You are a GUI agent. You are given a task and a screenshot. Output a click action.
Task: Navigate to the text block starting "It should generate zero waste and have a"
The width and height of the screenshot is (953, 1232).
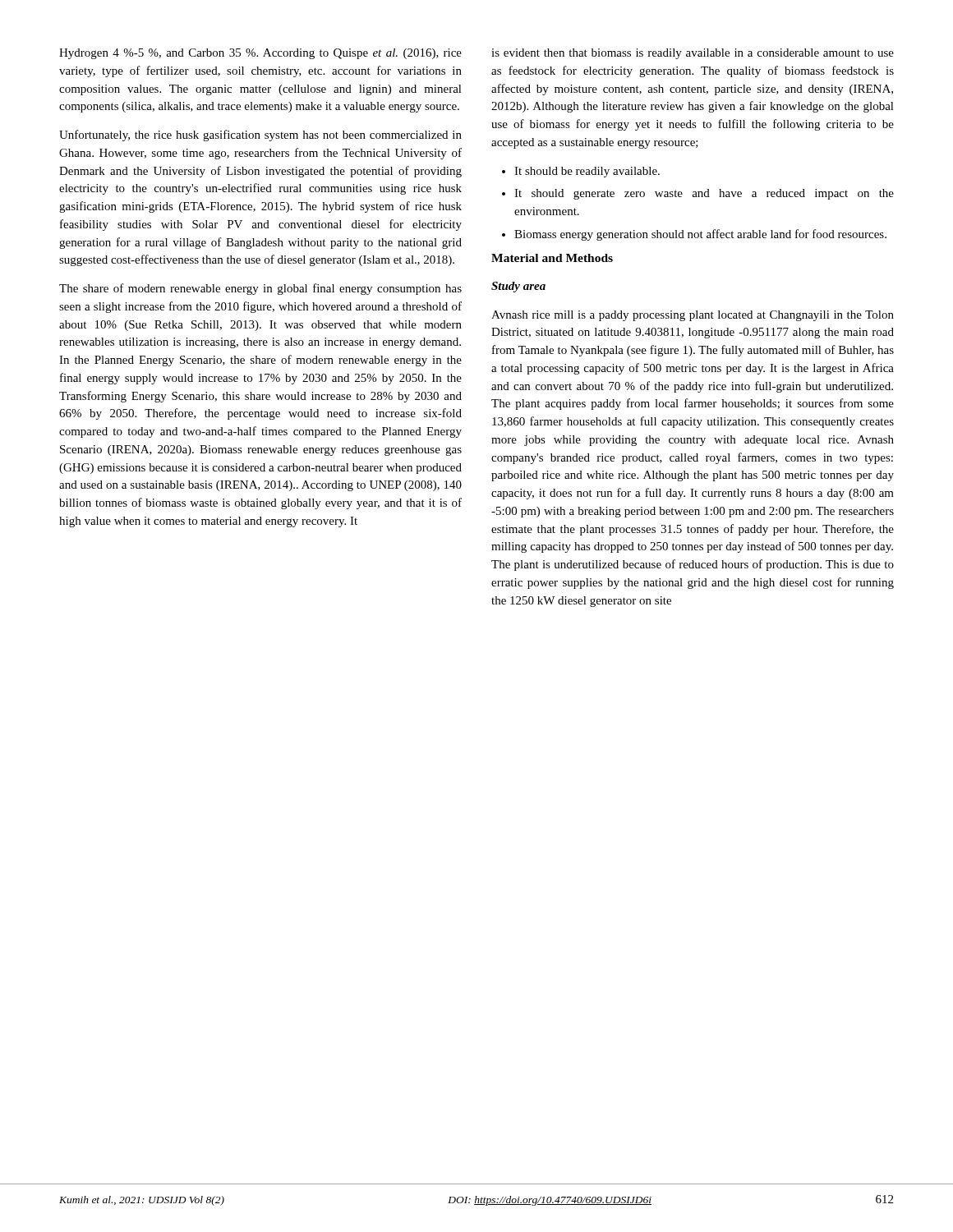(704, 202)
